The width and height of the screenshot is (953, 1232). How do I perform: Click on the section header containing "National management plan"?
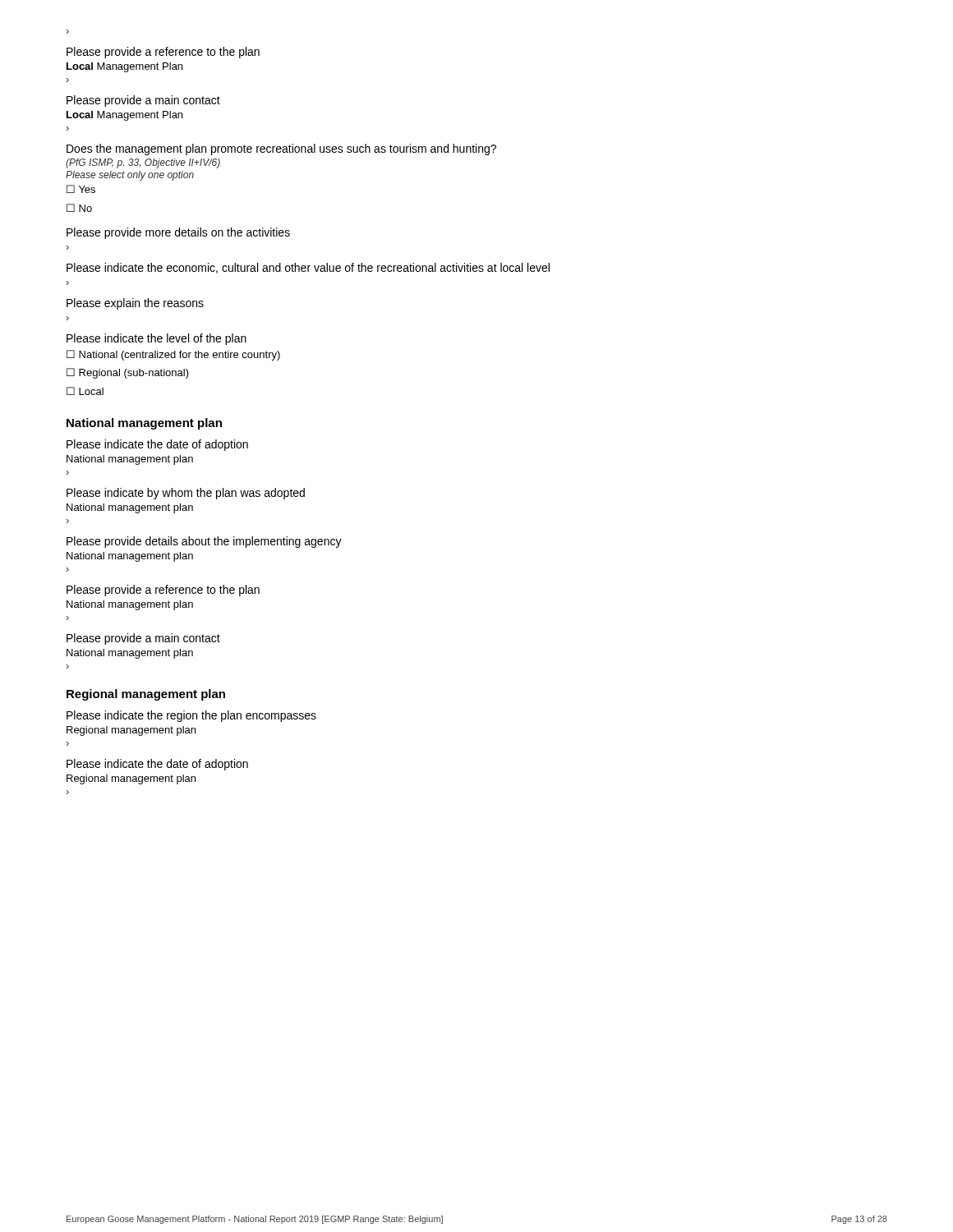(144, 423)
